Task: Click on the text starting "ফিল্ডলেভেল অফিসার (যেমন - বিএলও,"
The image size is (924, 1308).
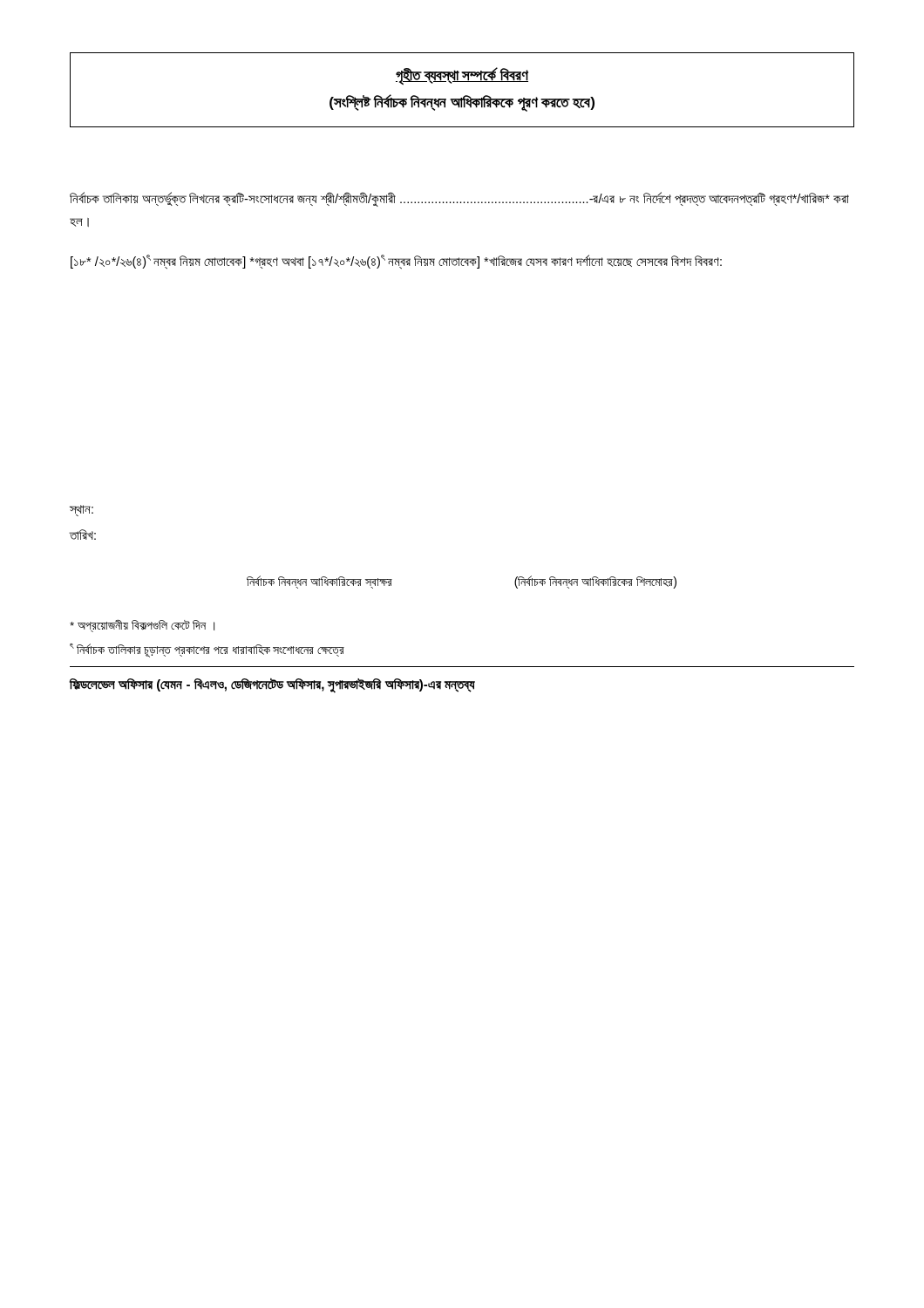Action: pyautogui.click(x=272, y=684)
